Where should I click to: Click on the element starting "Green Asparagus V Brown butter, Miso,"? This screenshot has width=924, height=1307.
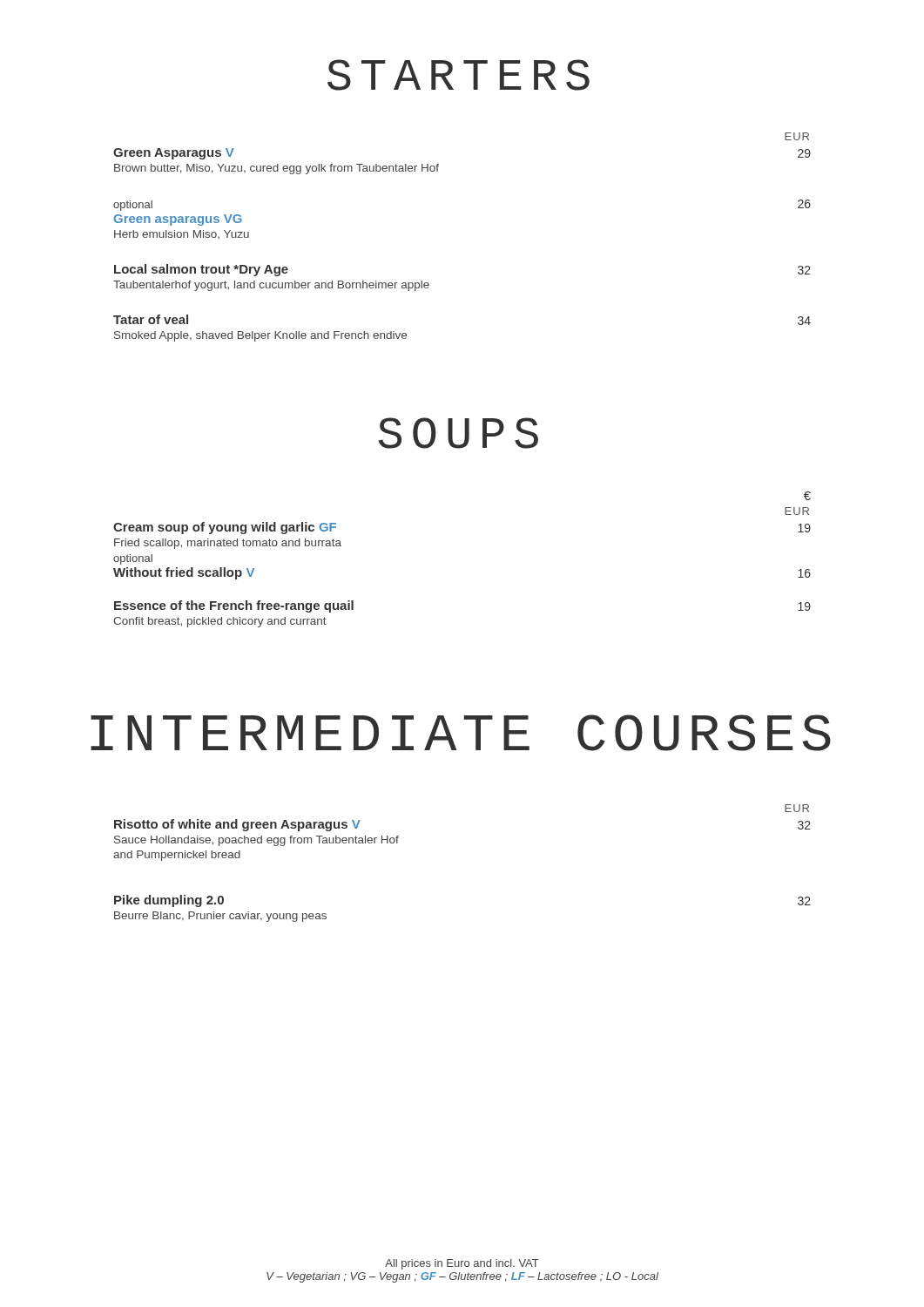coord(178,154)
